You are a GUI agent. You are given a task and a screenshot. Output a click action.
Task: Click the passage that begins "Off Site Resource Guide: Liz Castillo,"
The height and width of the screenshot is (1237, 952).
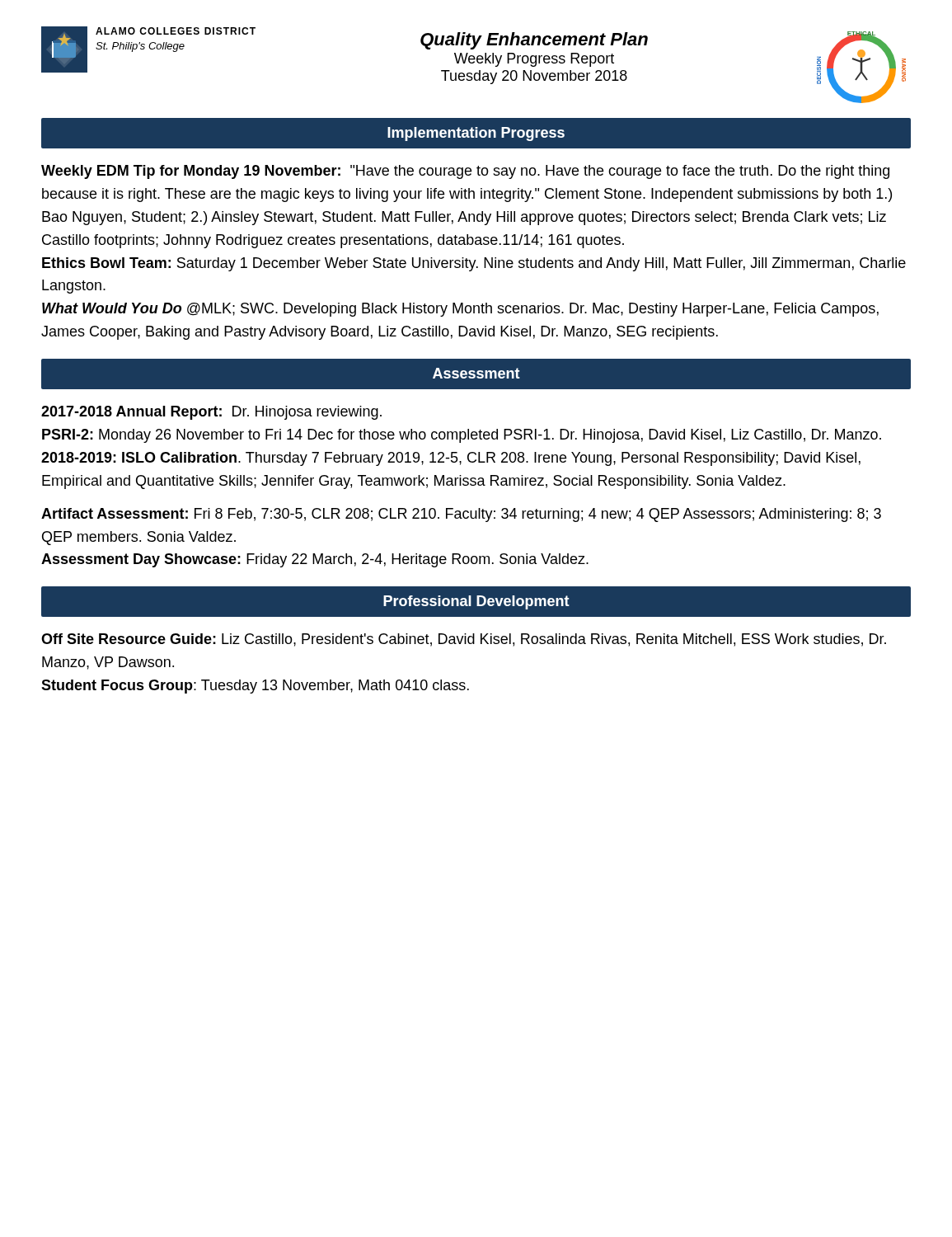pyautogui.click(x=464, y=640)
